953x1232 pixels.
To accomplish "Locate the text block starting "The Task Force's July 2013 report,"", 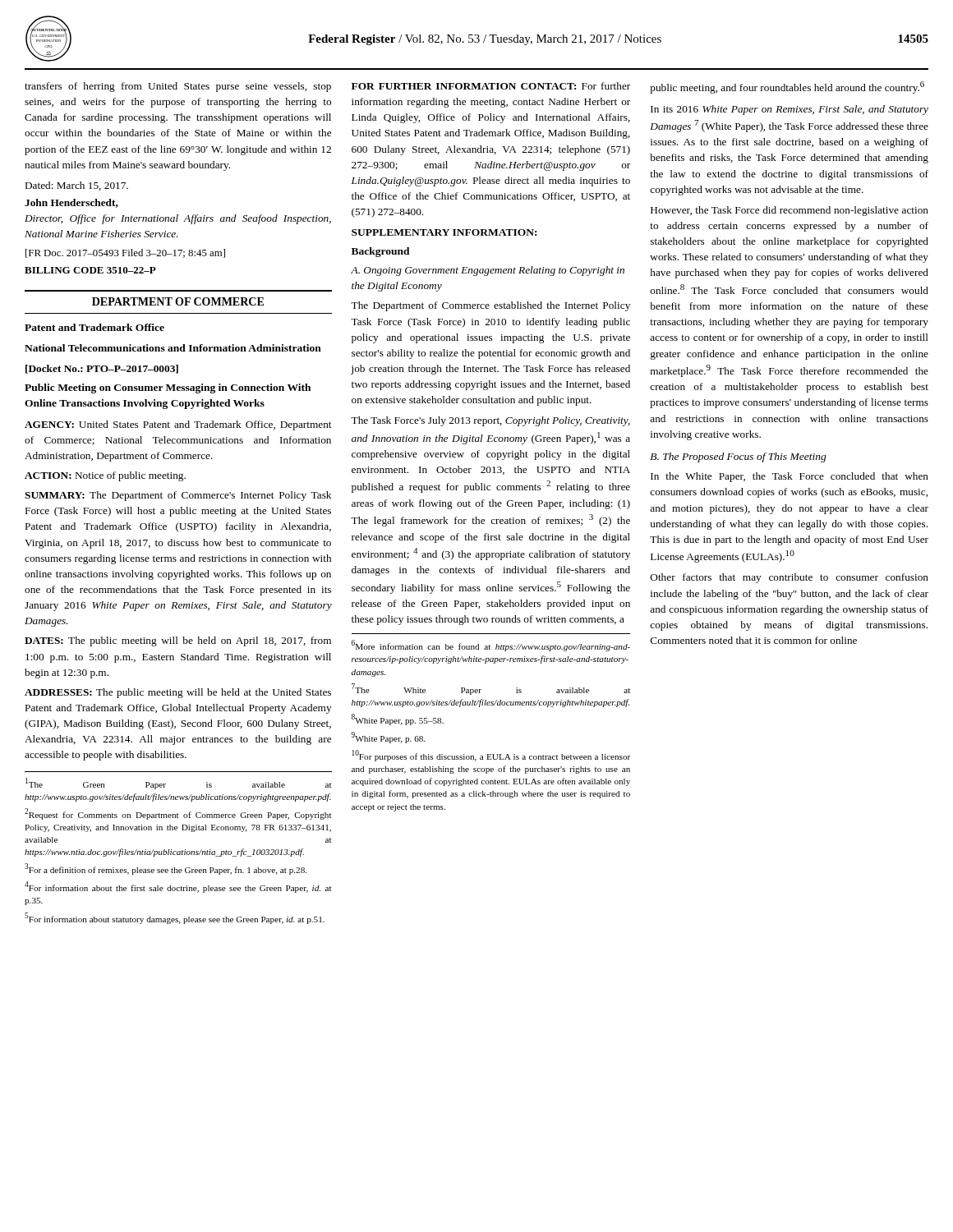I will coord(491,520).
